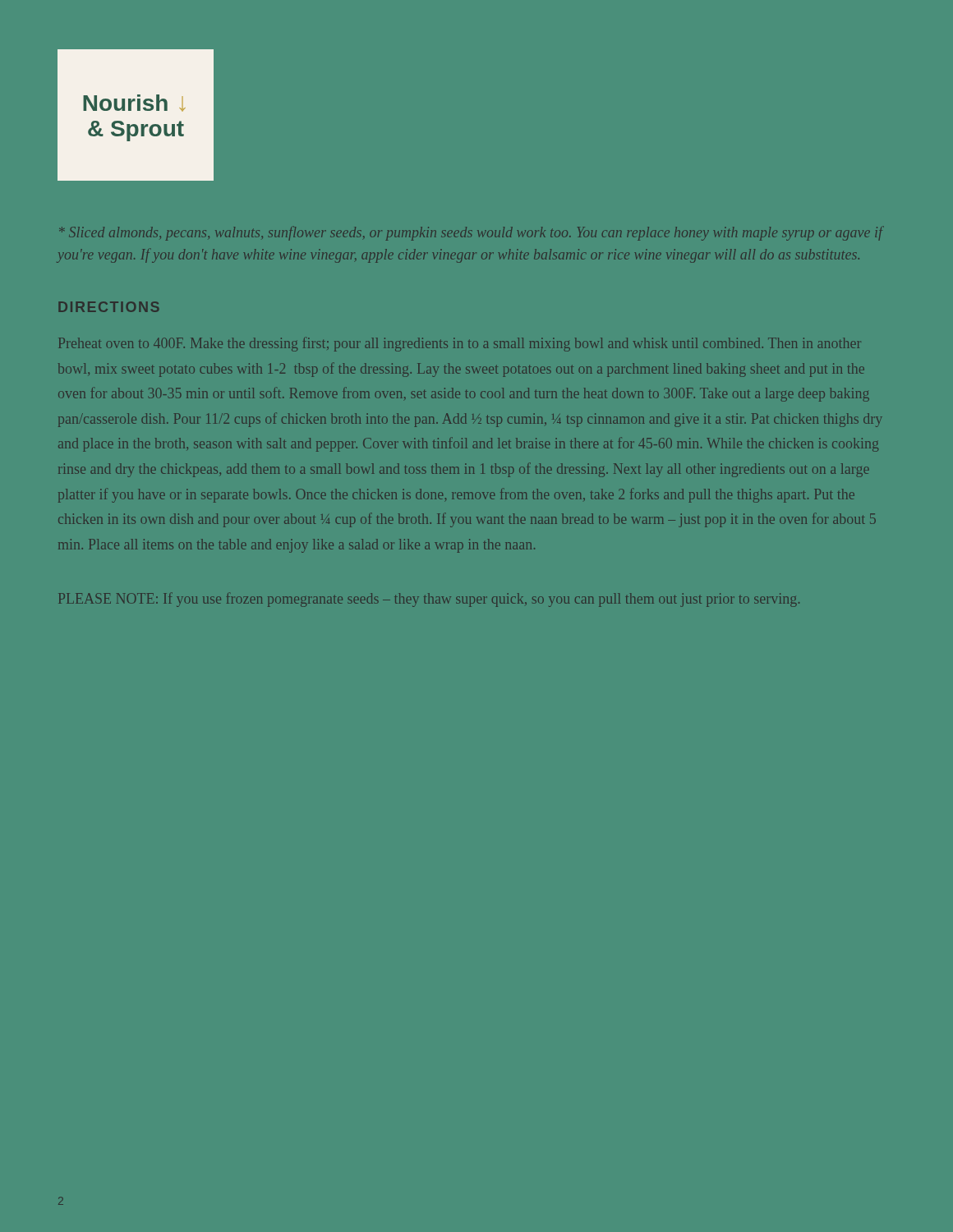
Task: Select the passage starting "PLEASE NOTE: If you use frozen pomegranate"
Action: (429, 599)
